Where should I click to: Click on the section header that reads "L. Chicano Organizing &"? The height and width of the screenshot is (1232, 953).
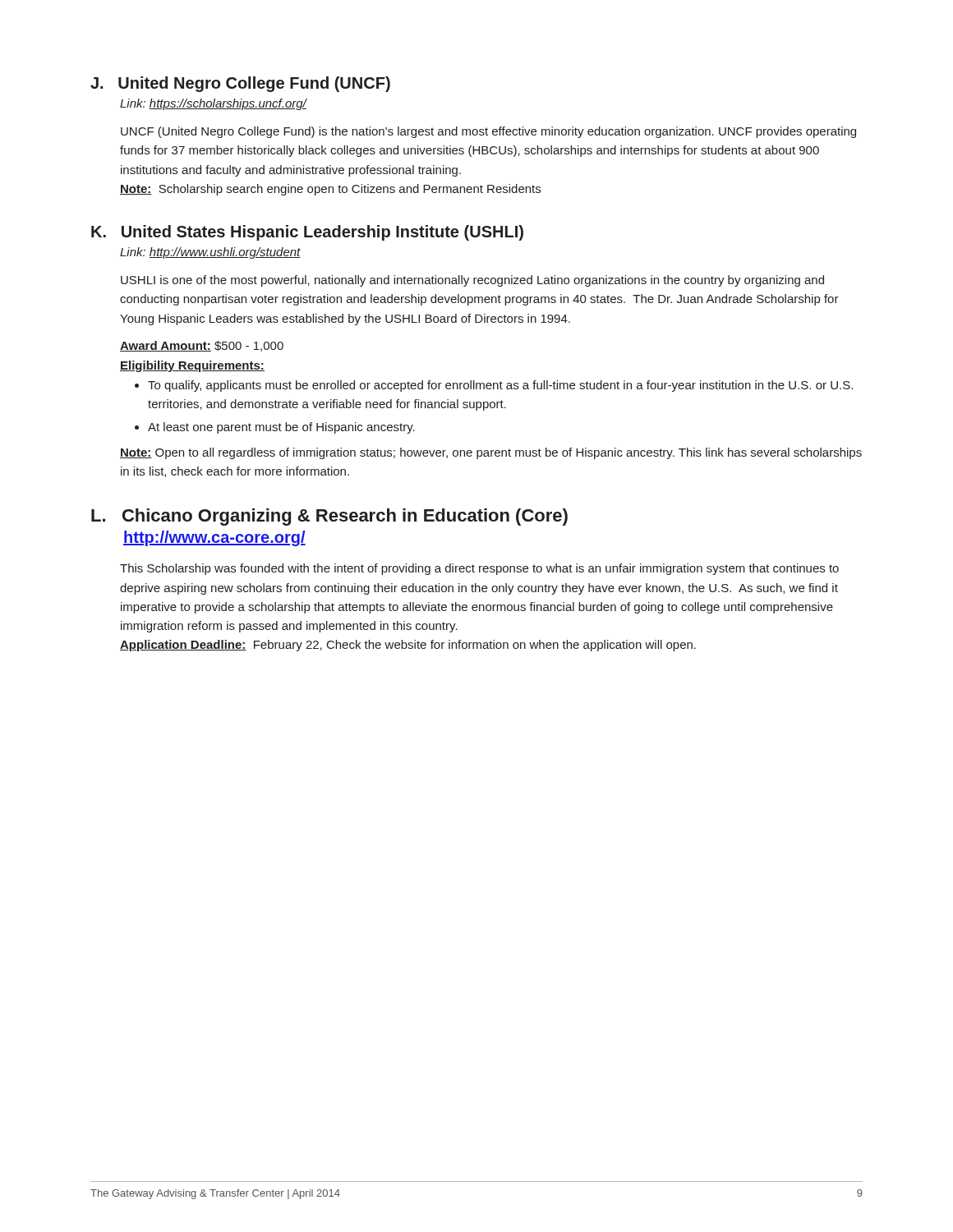(x=329, y=516)
